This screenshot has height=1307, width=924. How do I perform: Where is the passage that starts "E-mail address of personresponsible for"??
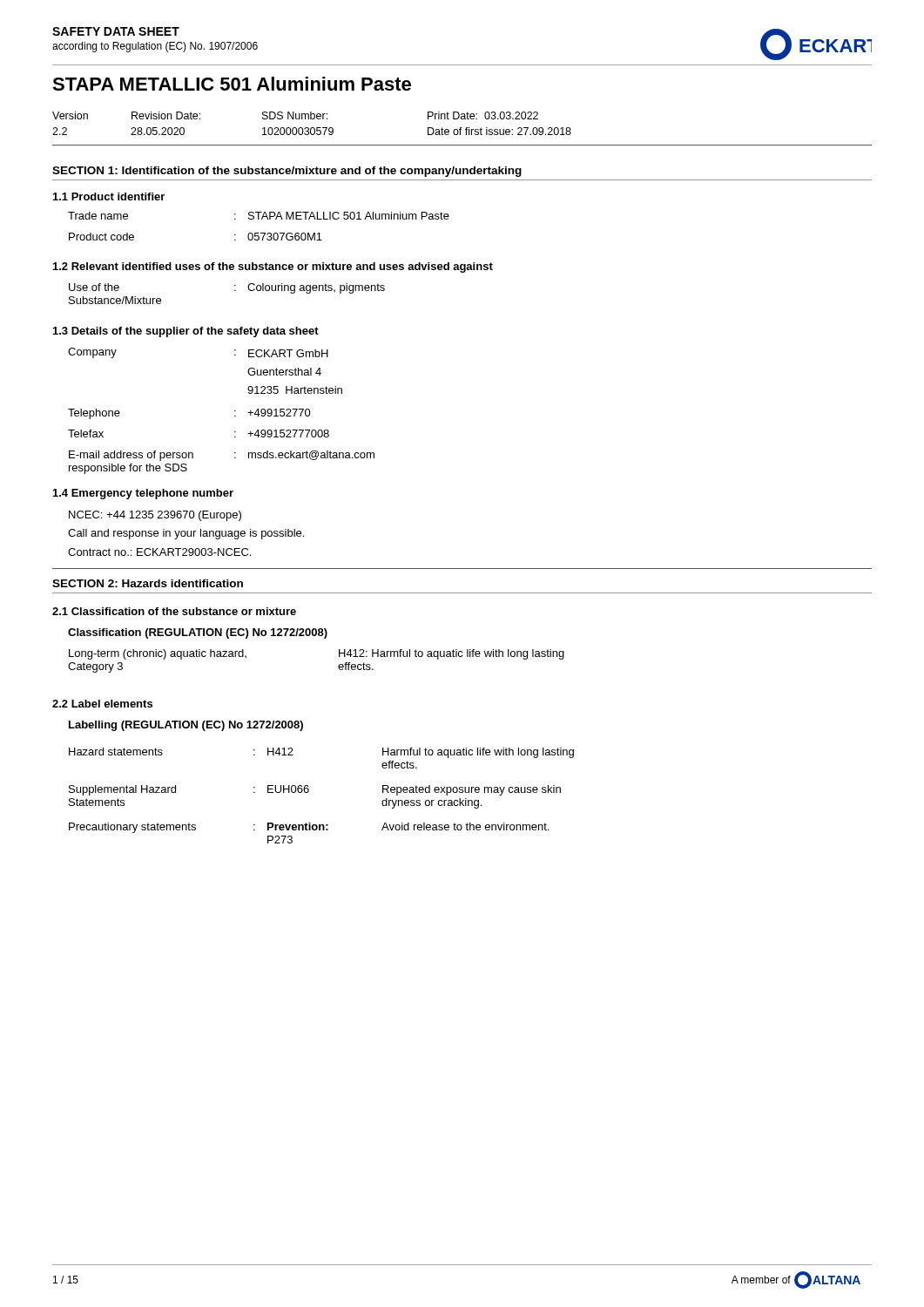point(127,455)
